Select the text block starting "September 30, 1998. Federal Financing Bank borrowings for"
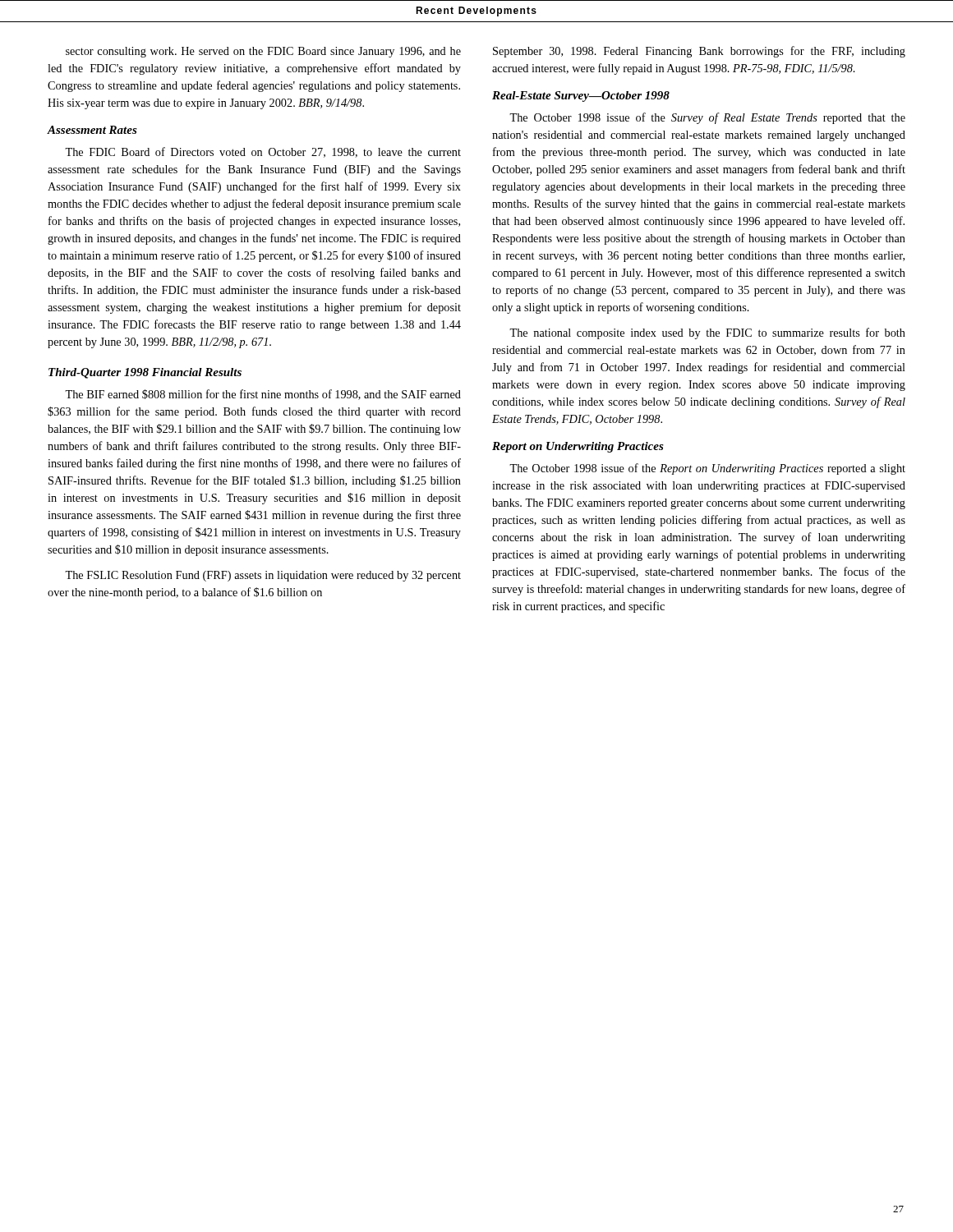Image resolution: width=953 pixels, height=1232 pixels. [x=699, y=60]
